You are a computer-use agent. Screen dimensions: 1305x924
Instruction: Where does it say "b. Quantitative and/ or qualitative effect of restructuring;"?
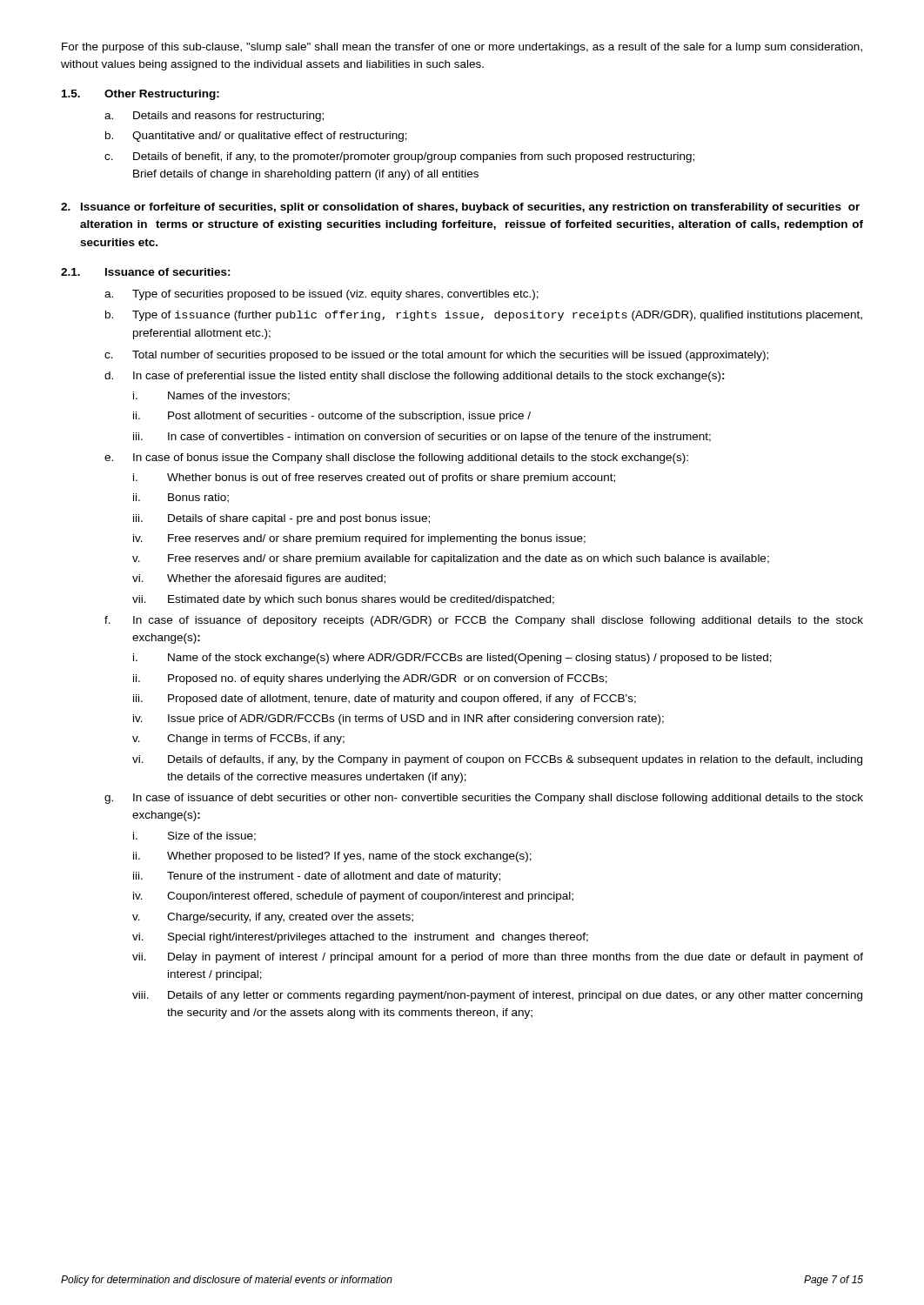(256, 137)
